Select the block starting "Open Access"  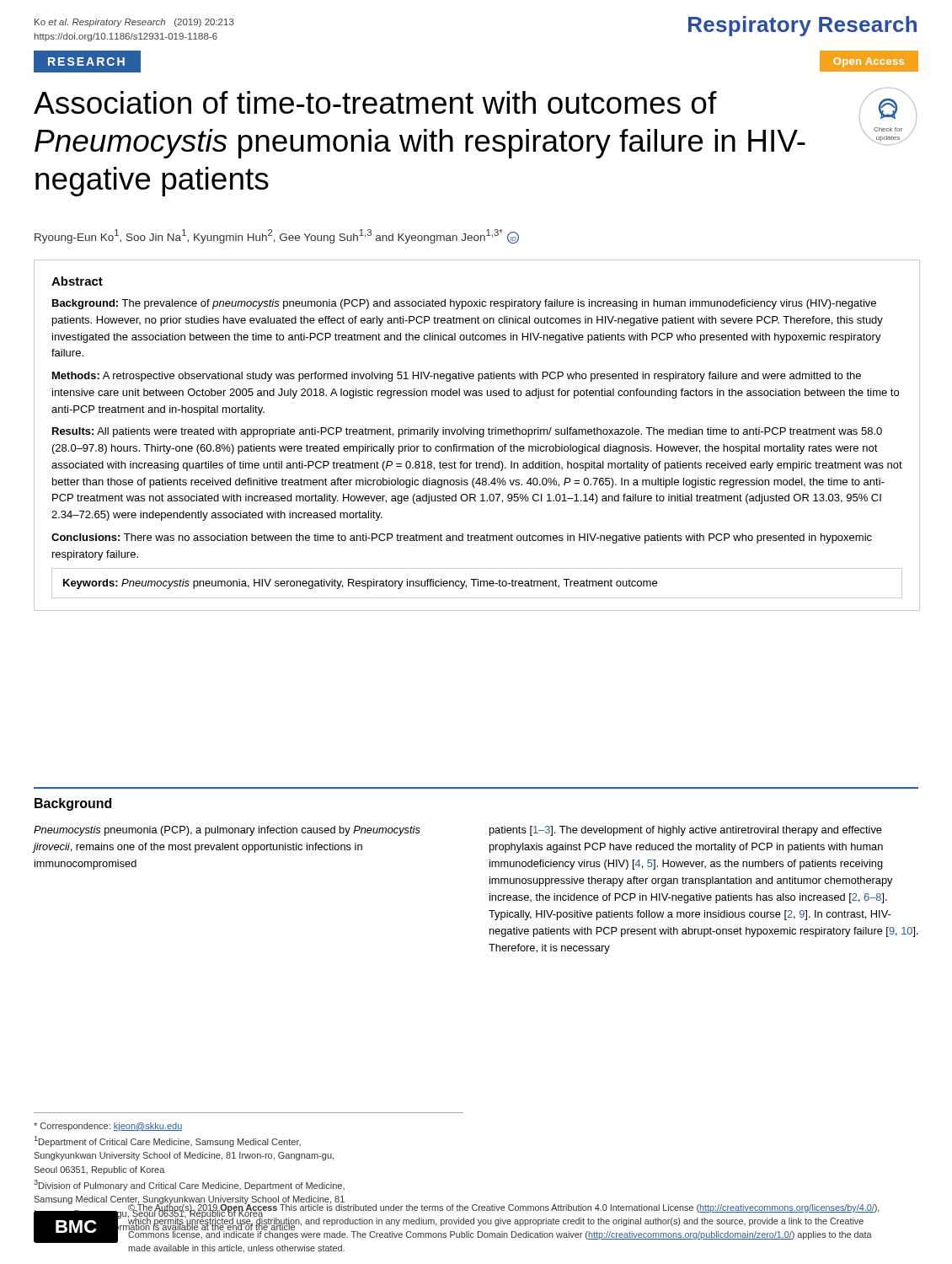(869, 61)
